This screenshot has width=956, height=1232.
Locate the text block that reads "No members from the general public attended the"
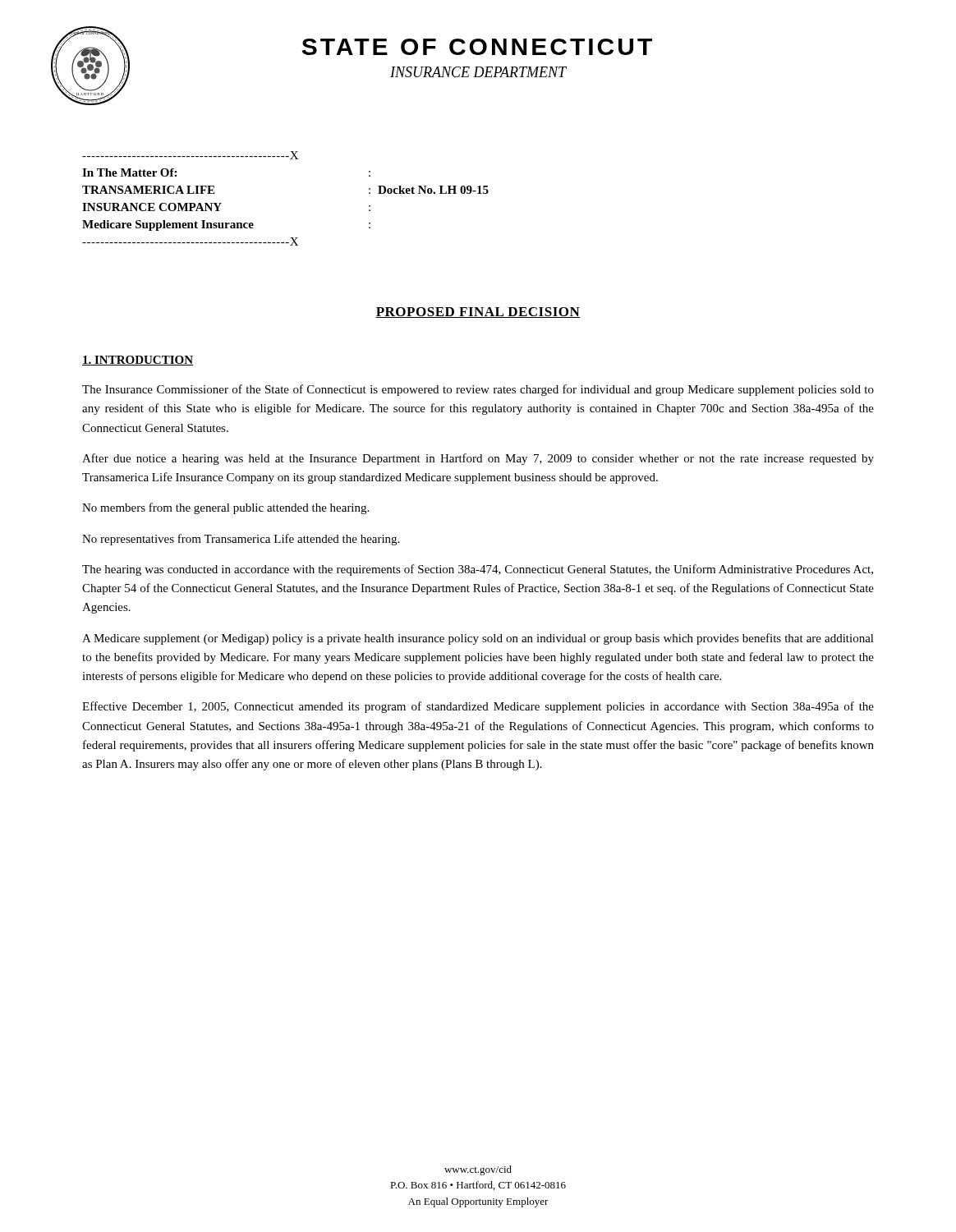click(x=226, y=508)
